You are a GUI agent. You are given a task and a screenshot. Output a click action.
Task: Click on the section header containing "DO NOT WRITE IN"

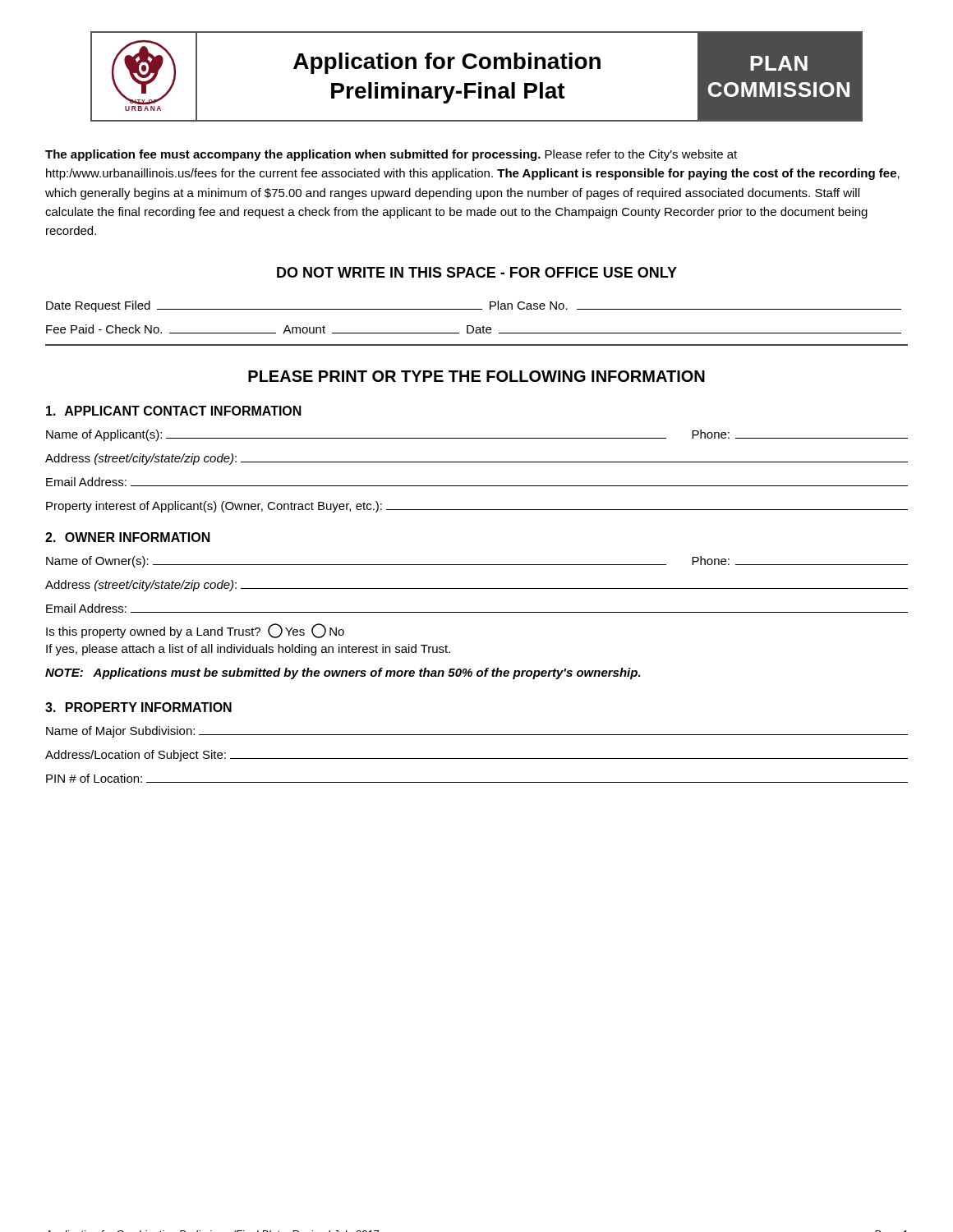[x=476, y=305]
